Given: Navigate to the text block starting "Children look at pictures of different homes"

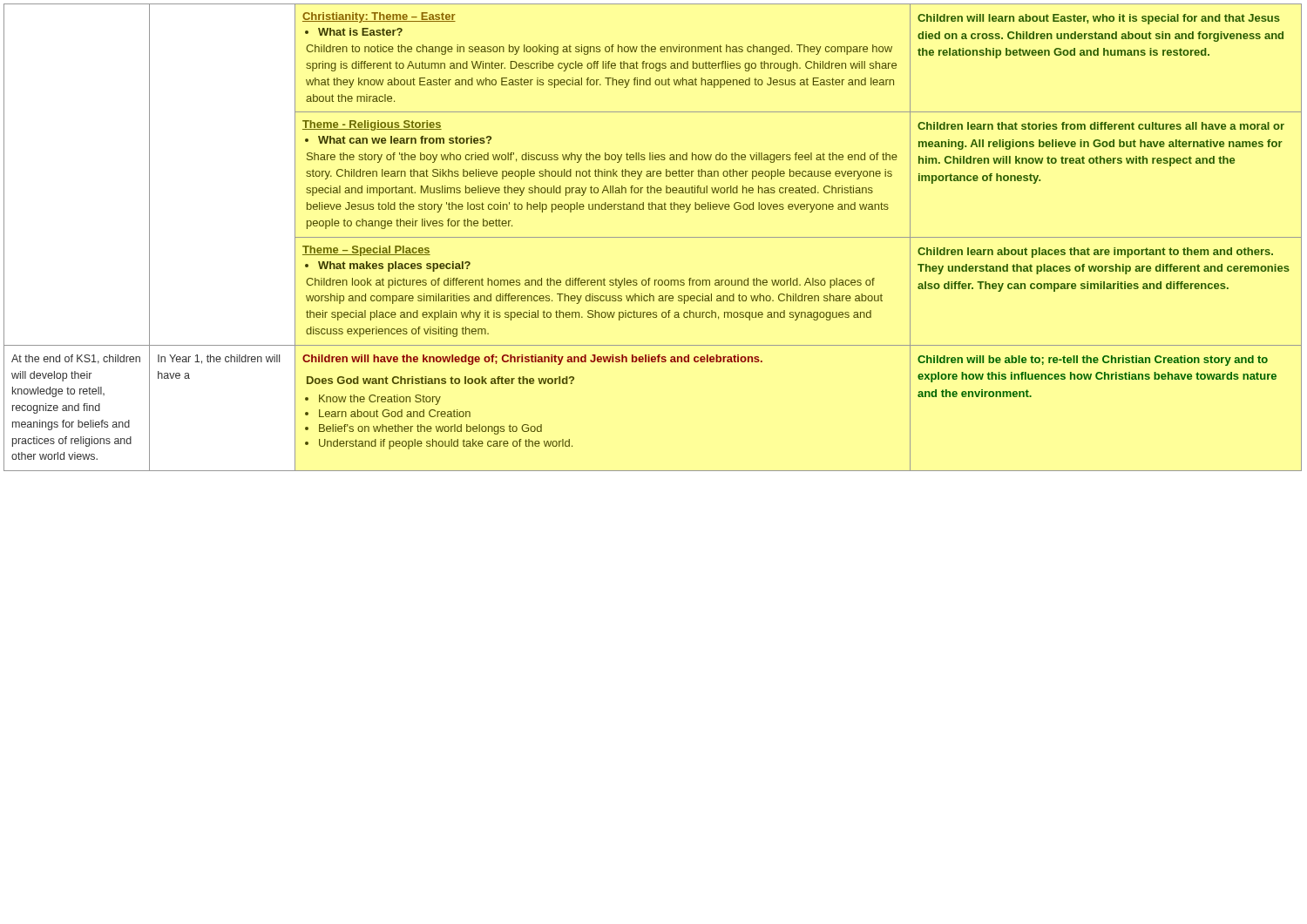Looking at the screenshot, I should click(594, 306).
